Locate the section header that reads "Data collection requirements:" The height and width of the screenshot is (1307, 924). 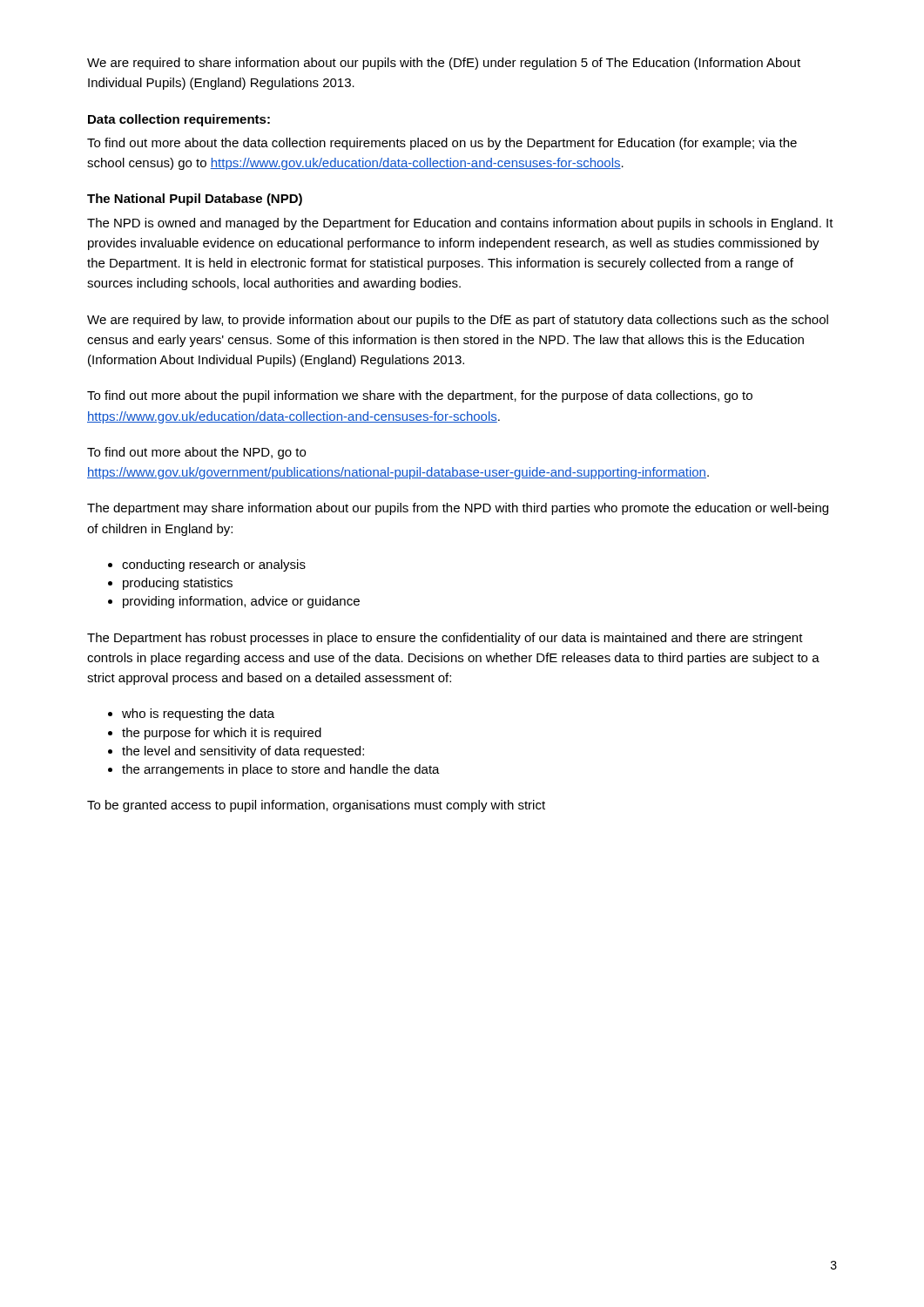coord(179,118)
